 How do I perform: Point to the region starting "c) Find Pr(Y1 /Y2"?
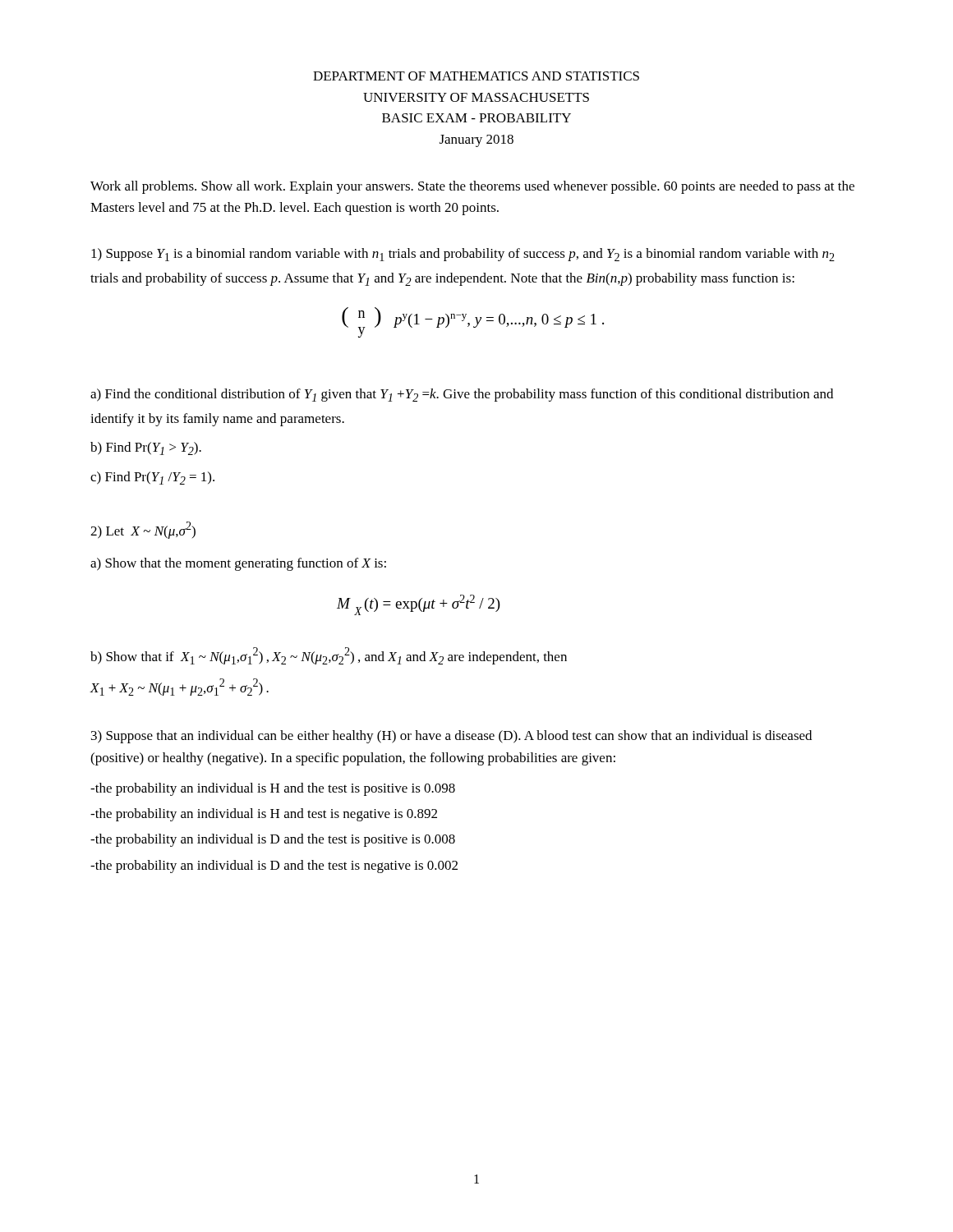coord(153,478)
